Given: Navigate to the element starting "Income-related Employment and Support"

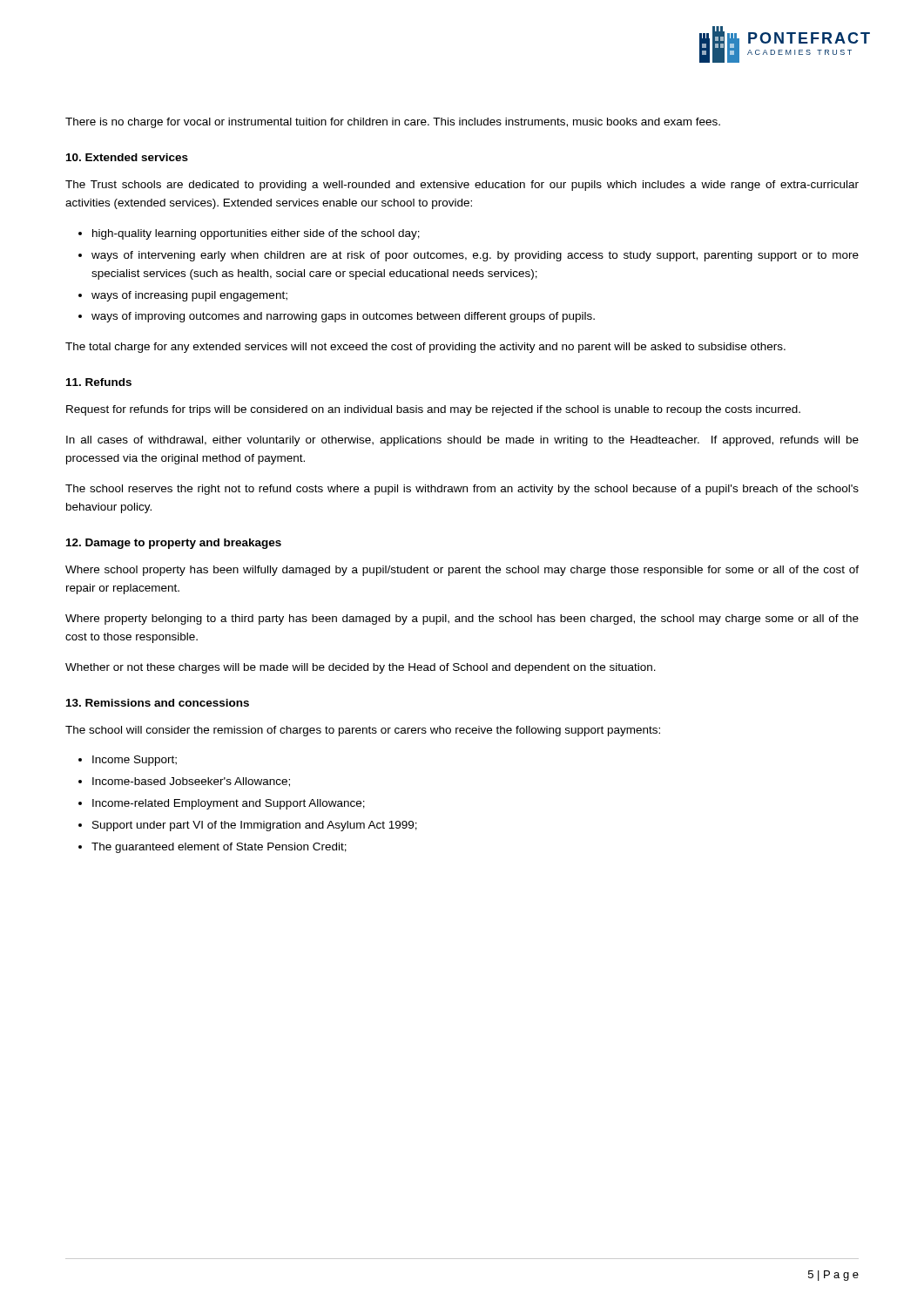Looking at the screenshot, I should pos(228,803).
